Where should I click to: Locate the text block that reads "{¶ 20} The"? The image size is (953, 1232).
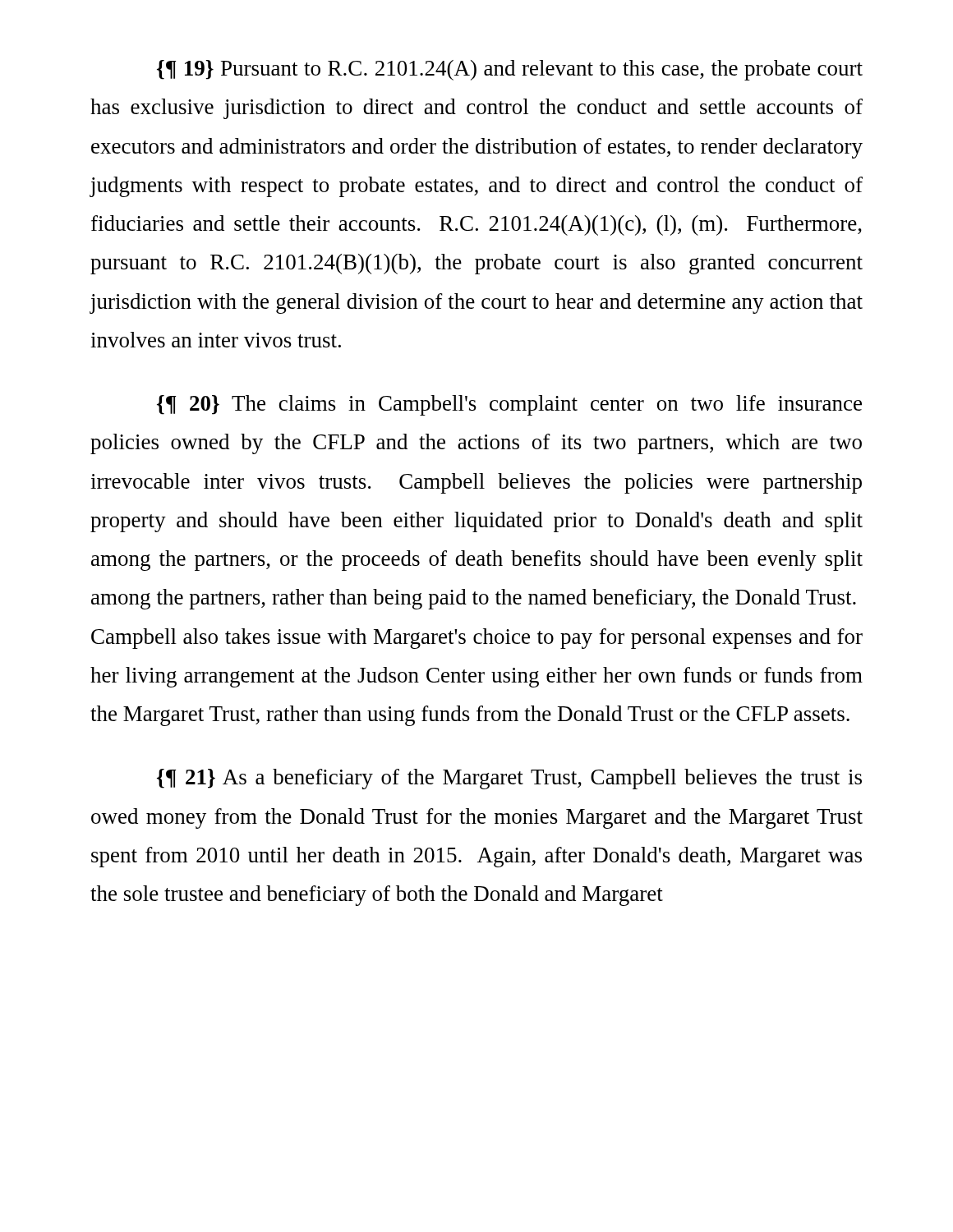476,558
